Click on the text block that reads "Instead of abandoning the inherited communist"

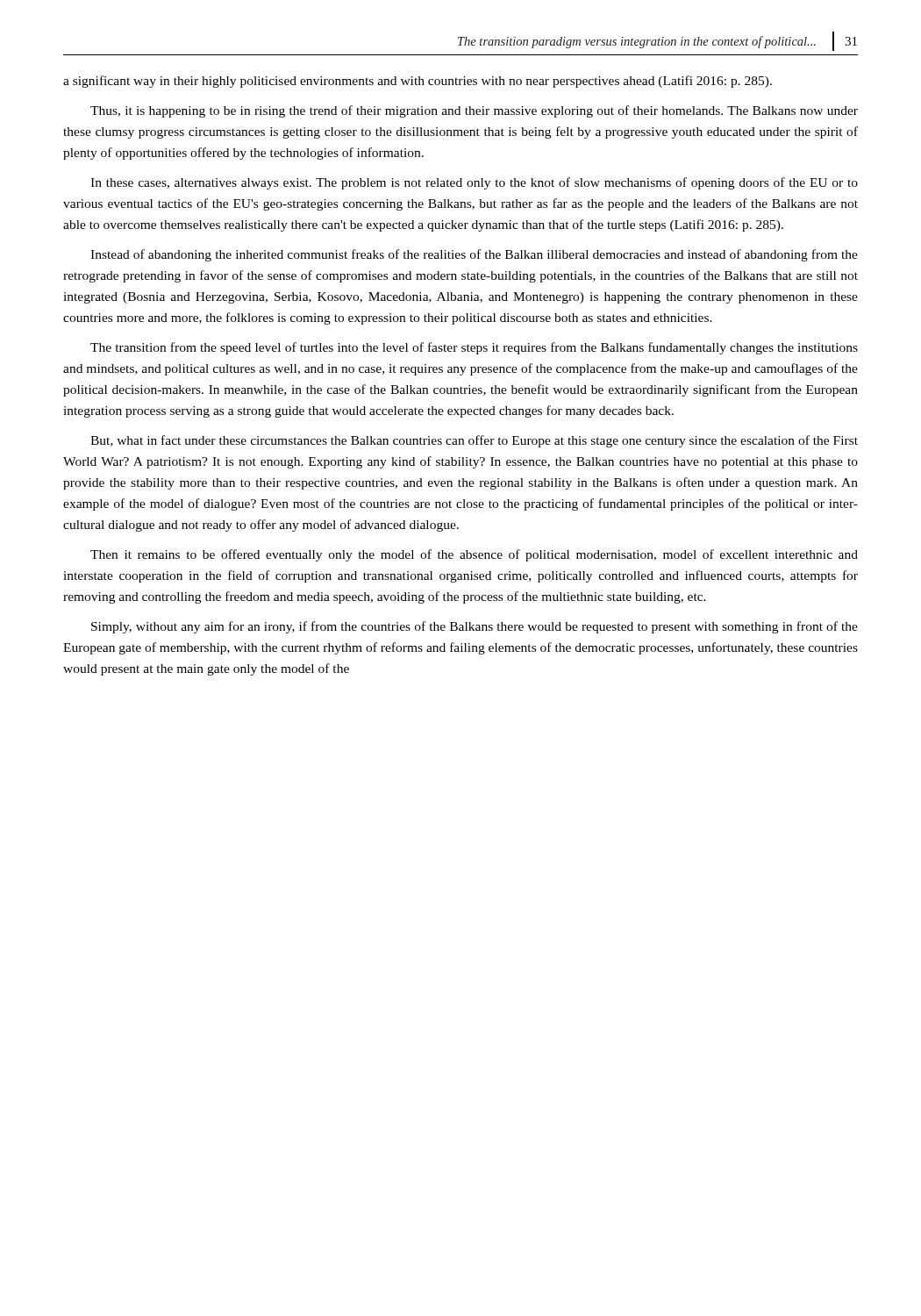pos(460,286)
